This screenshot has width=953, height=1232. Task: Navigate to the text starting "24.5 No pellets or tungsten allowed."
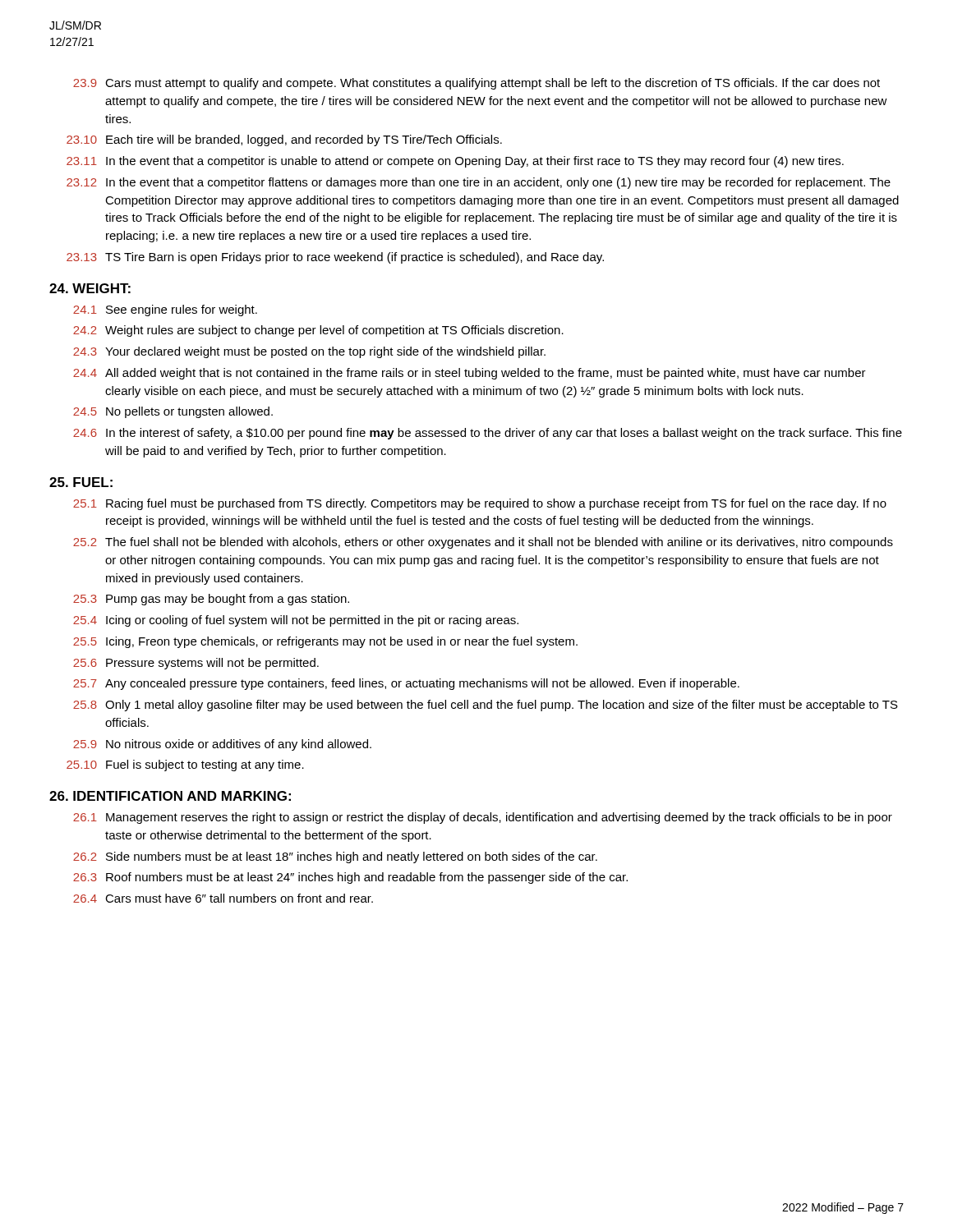pos(173,412)
